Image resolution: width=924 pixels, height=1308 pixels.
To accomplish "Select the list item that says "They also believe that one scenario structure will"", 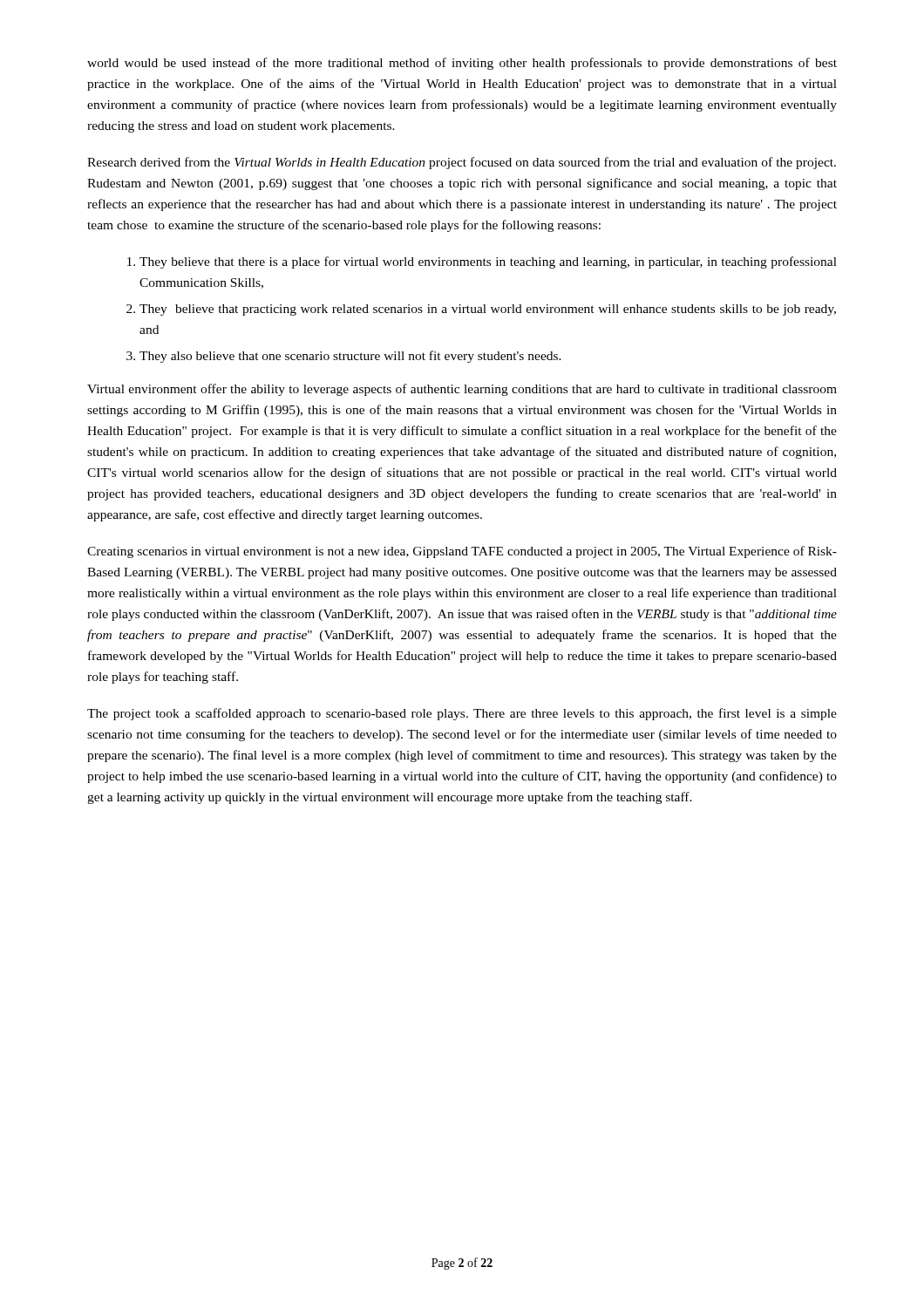I will [351, 356].
